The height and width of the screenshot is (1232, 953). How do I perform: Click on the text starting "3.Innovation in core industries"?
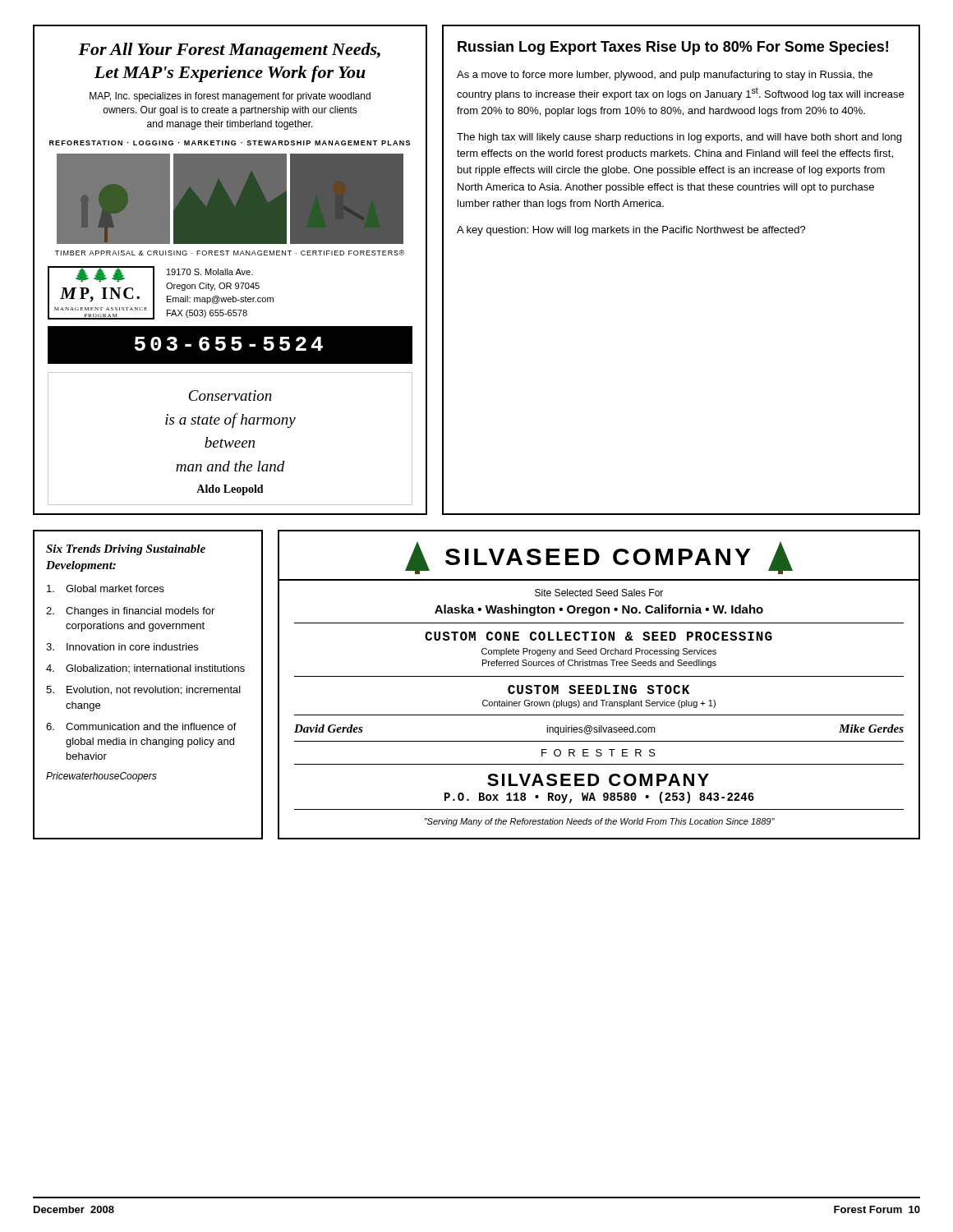(x=122, y=647)
